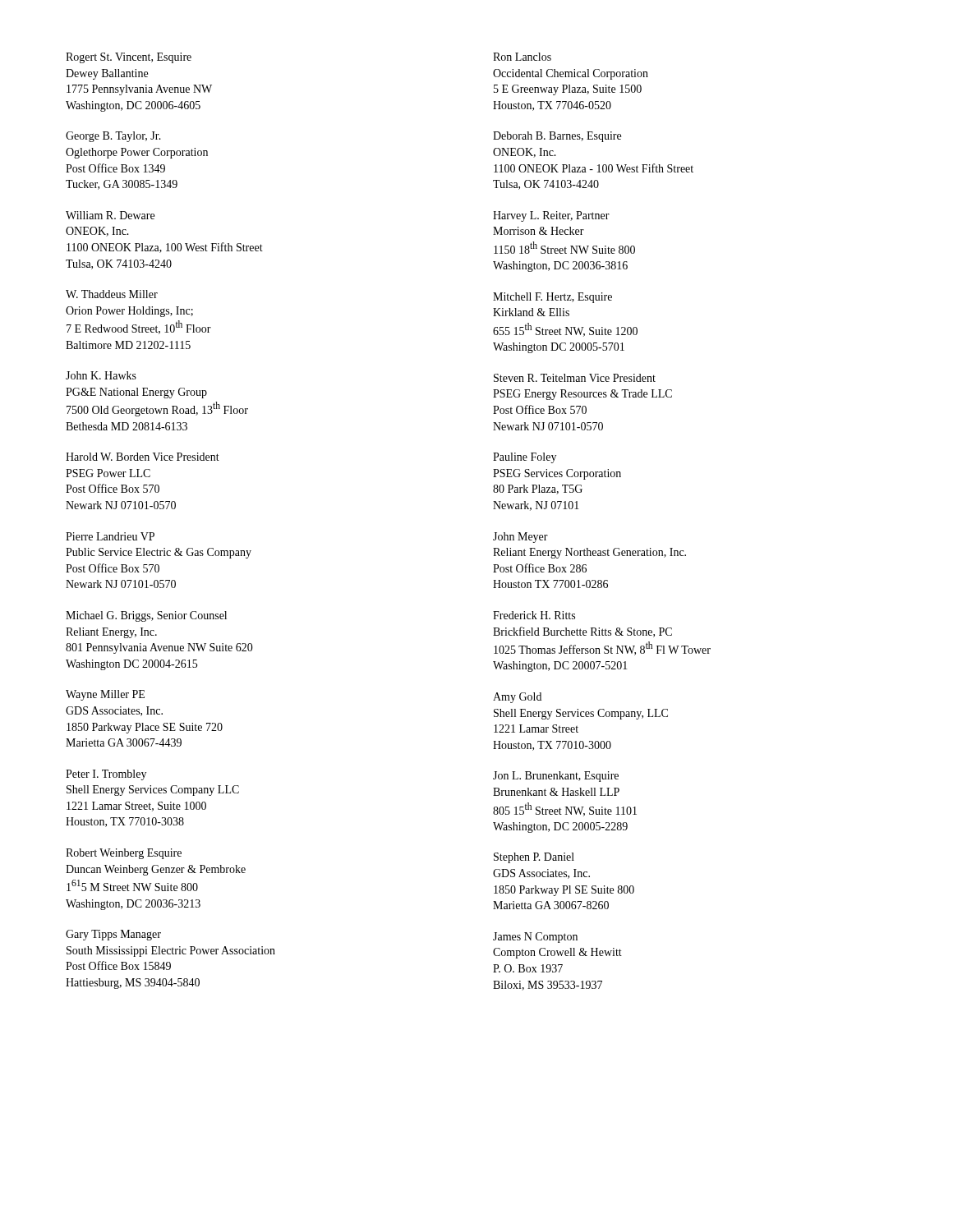Find the block on this page that starts "Jon L. Brunenkant, Esquire Brunenkant &"
This screenshot has height=1232, width=953.
click(x=556, y=777)
